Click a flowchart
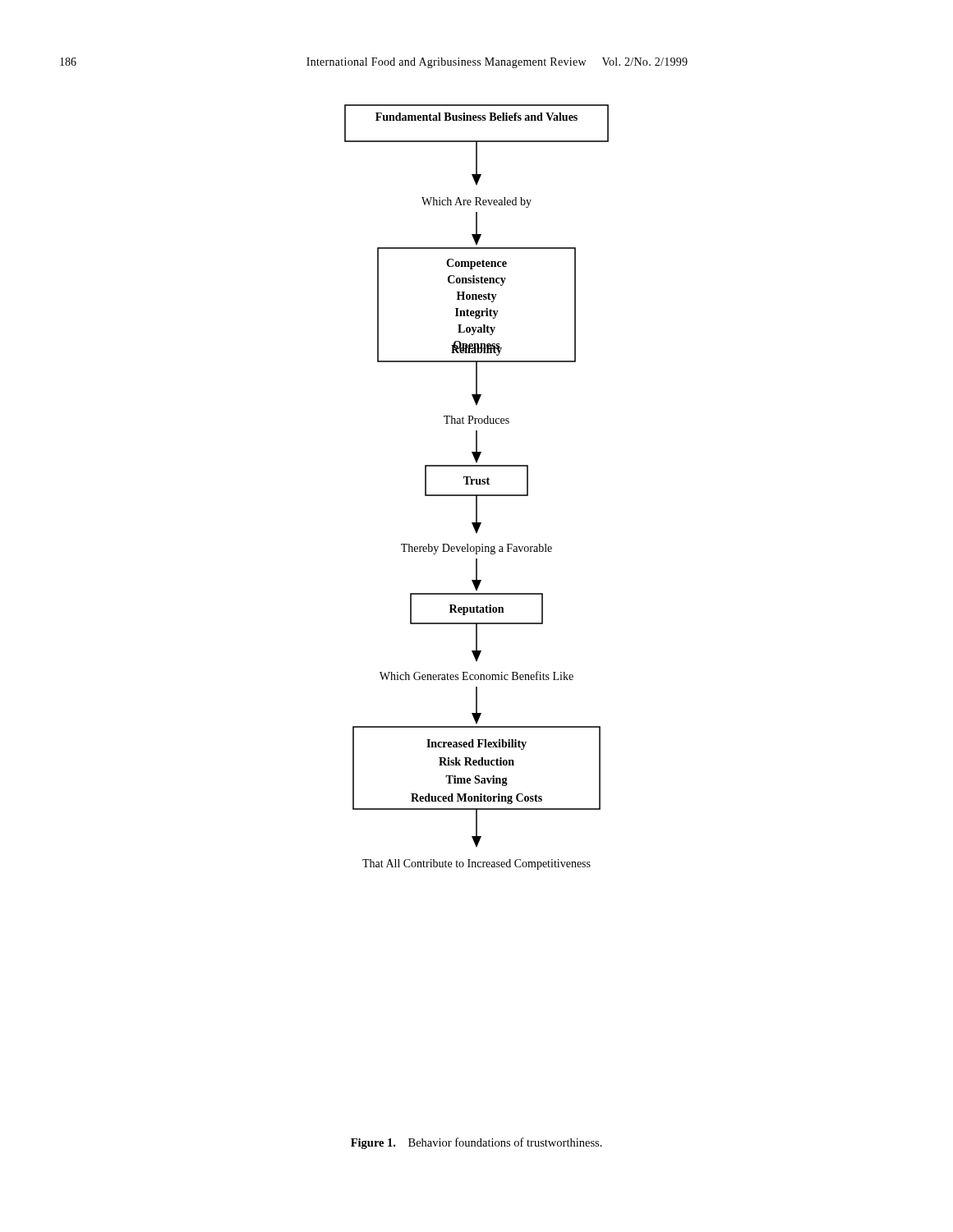 click(x=476, y=606)
